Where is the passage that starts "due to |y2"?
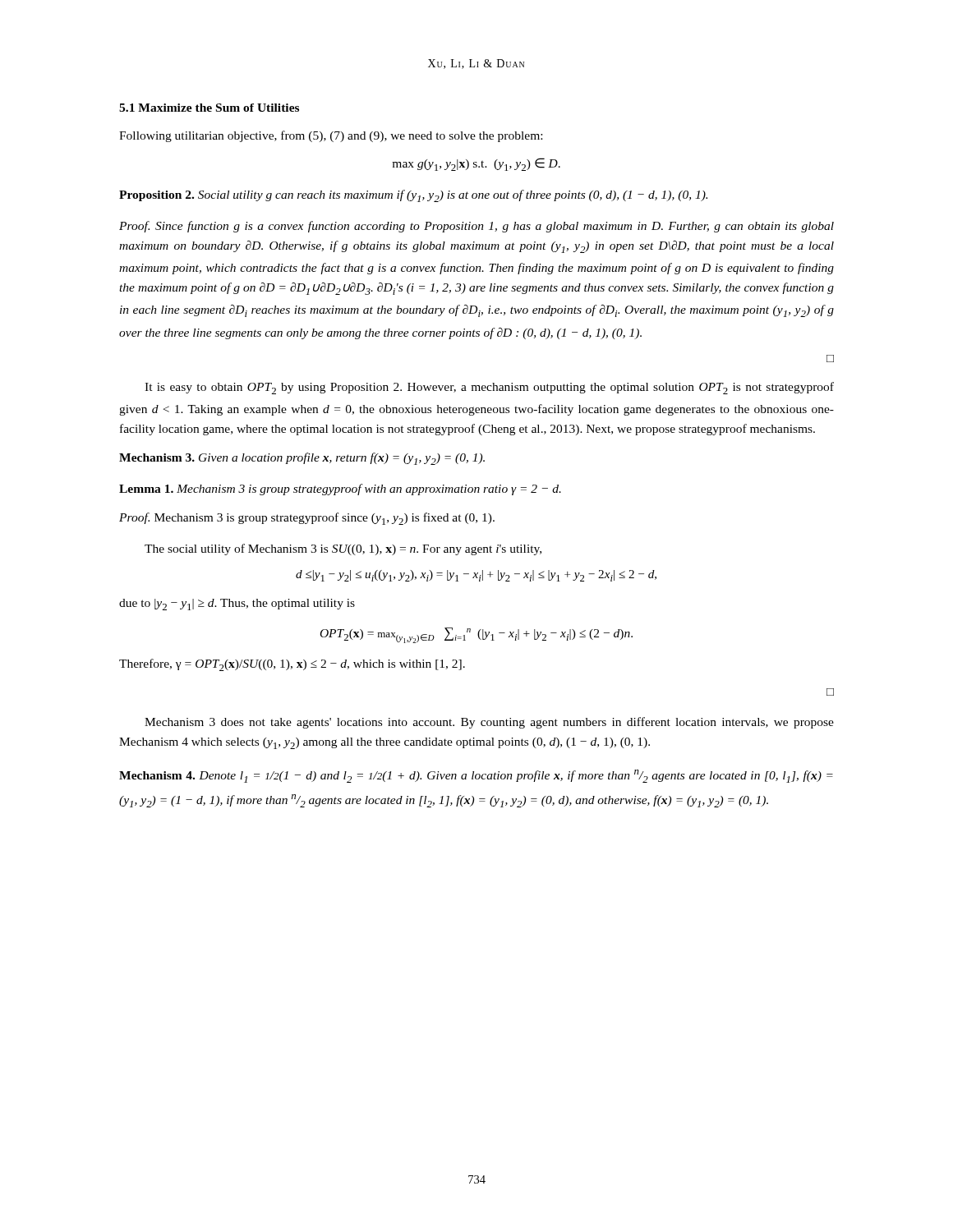Viewport: 953px width, 1232px height. (237, 605)
